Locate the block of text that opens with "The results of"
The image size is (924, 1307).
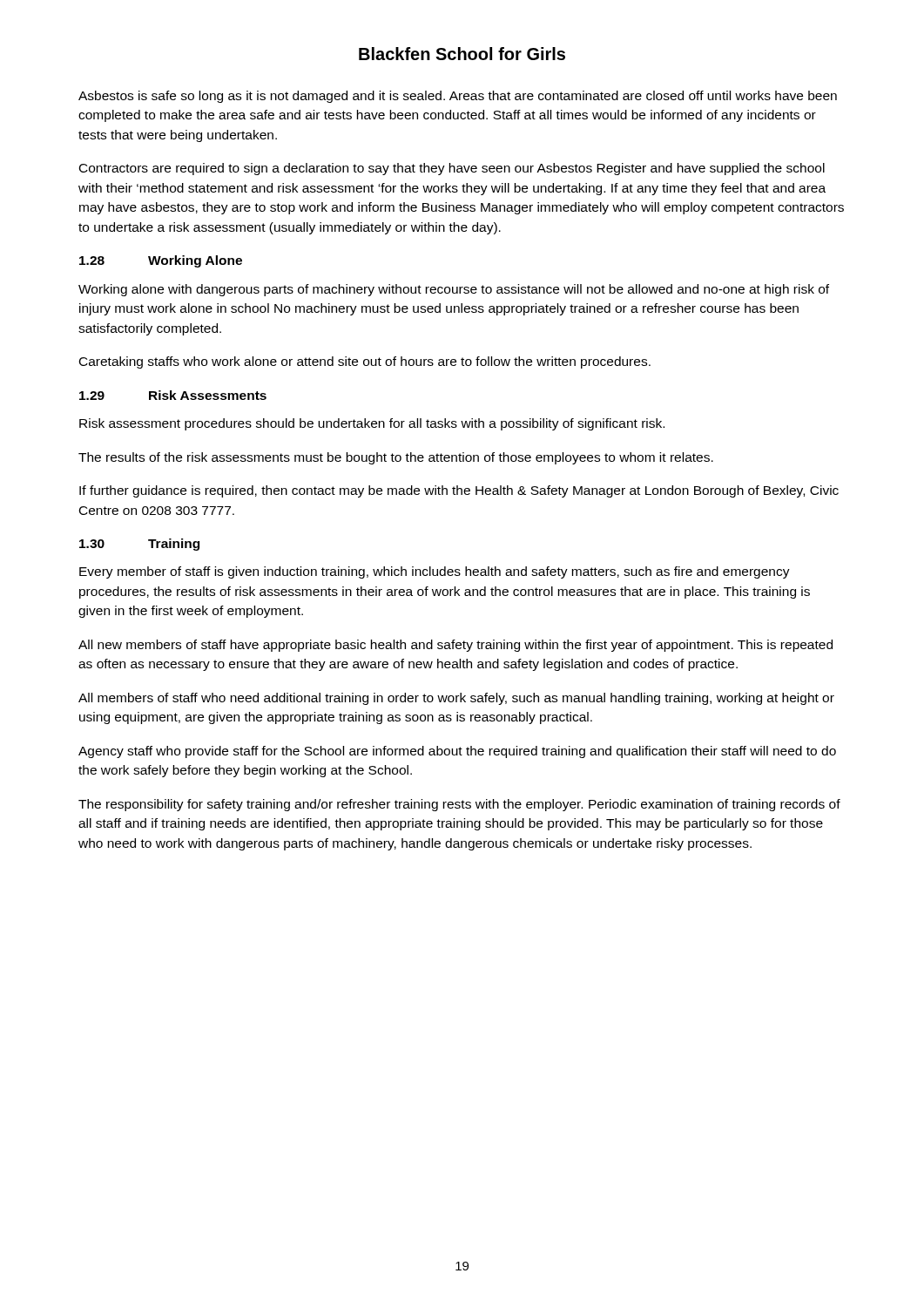pos(396,457)
